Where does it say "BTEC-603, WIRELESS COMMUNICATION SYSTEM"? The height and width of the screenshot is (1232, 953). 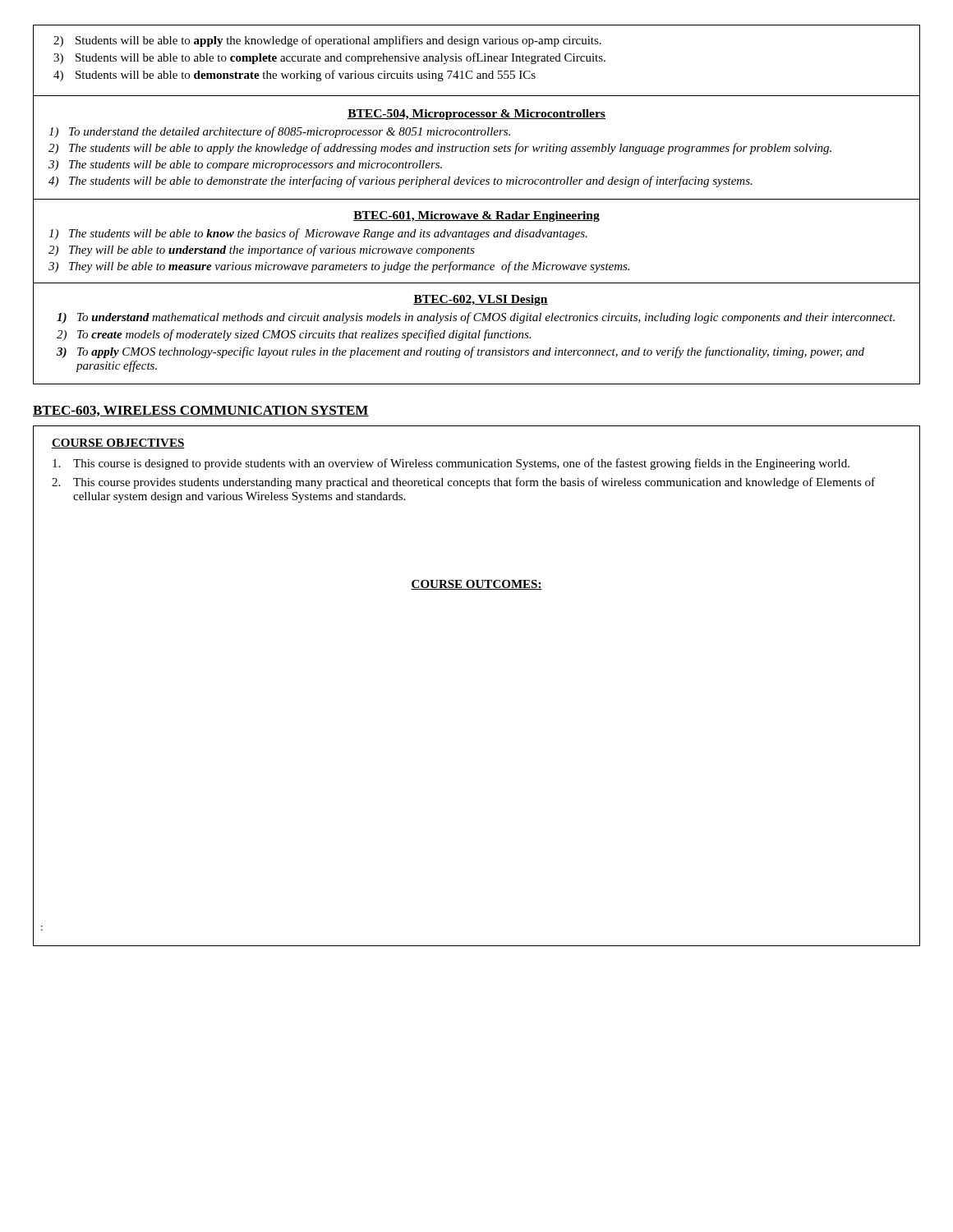pyautogui.click(x=201, y=410)
